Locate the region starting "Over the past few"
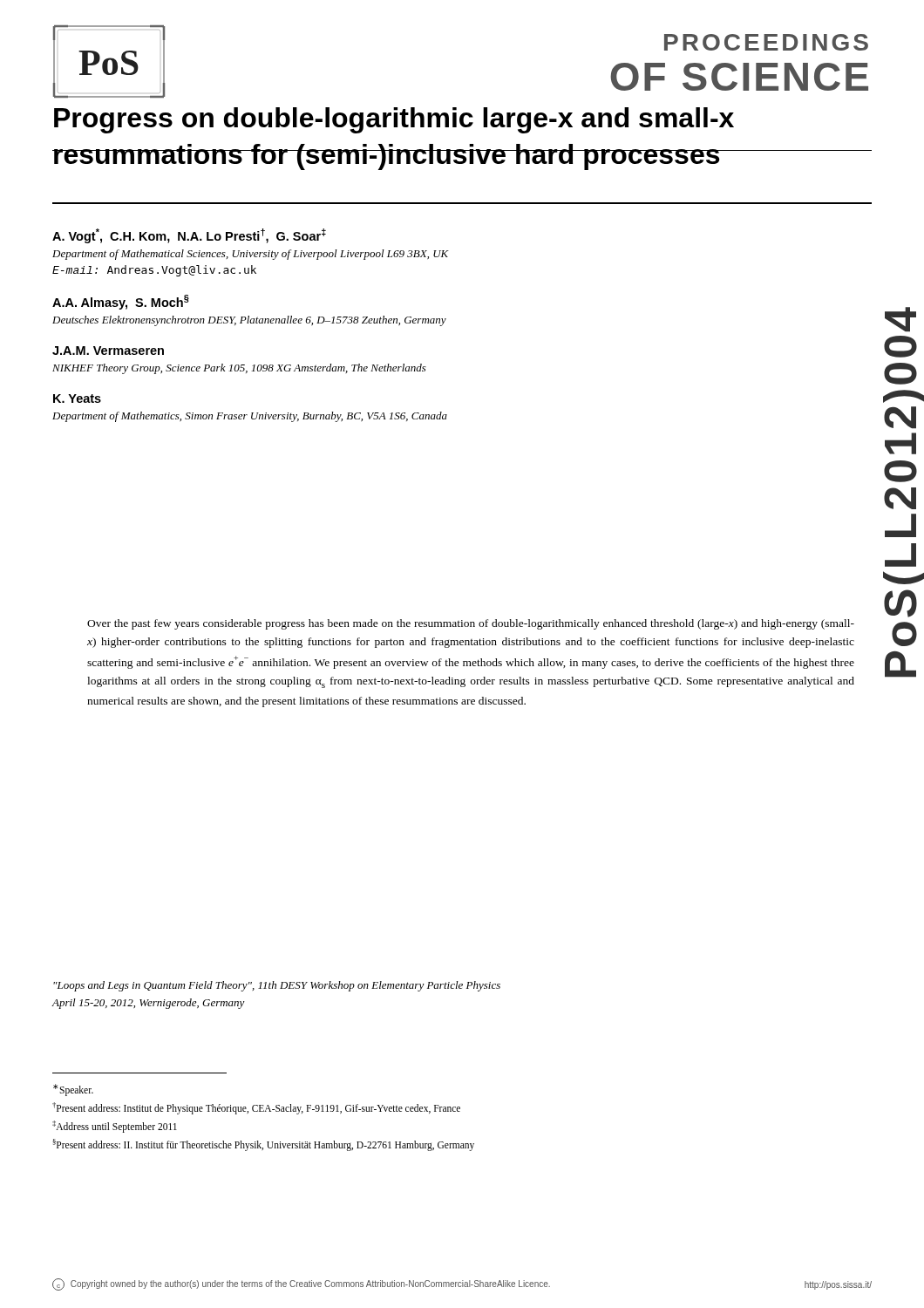The width and height of the screenshot is (924, 1308). coord(471,662)
